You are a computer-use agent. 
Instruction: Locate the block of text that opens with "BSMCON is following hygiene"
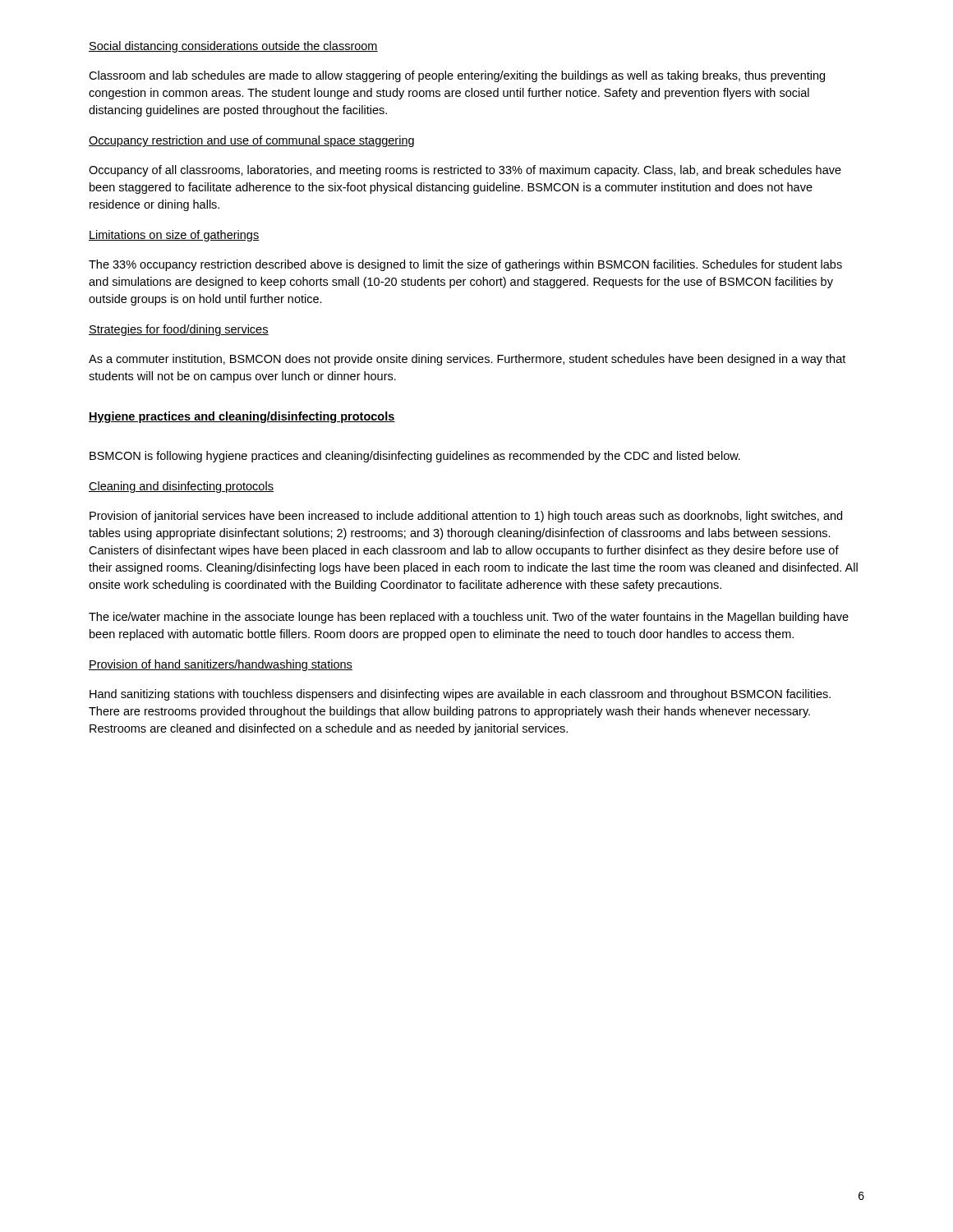[476, 456]
